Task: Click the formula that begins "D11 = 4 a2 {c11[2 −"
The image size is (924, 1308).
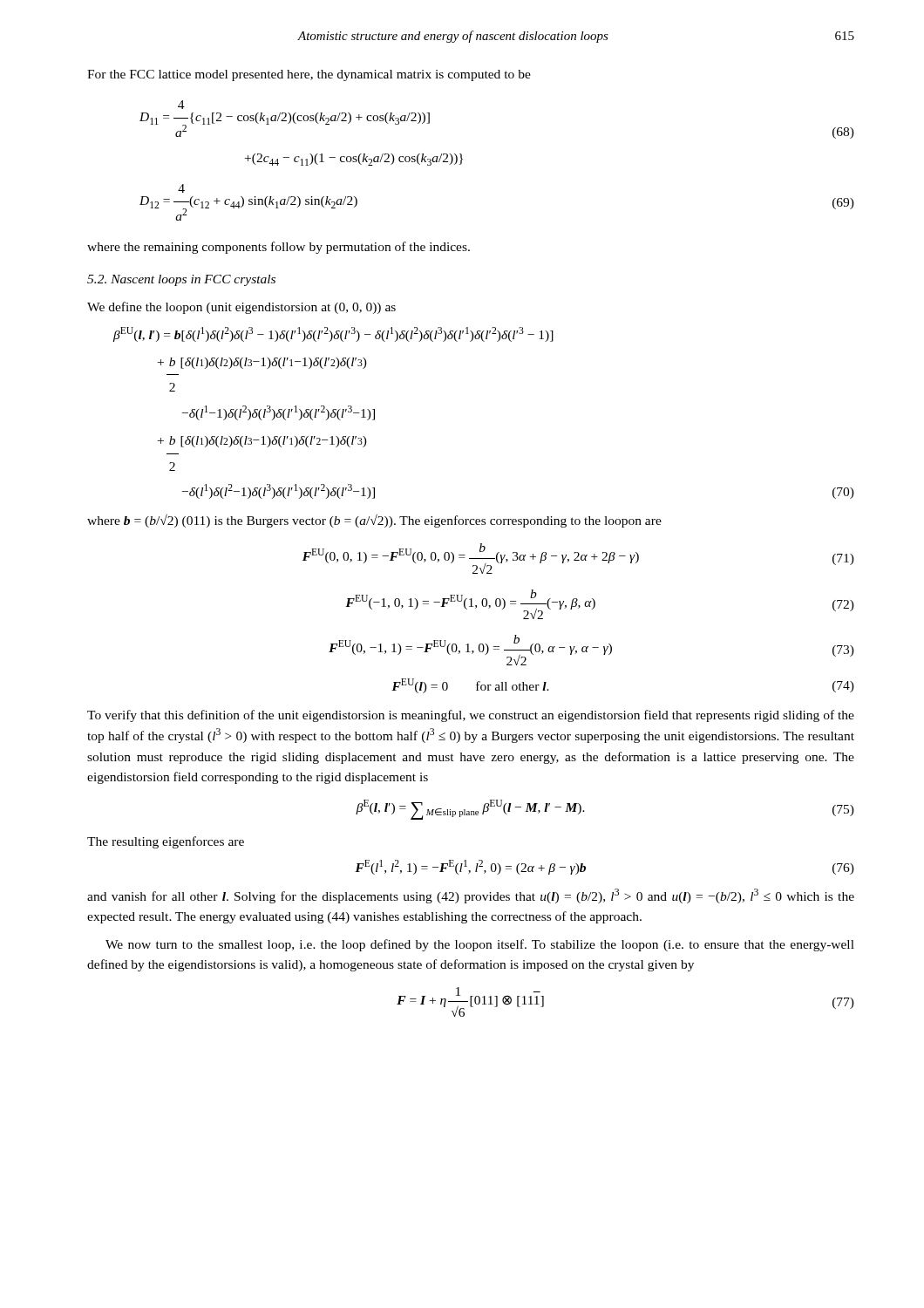Action: tap(181, 105)
